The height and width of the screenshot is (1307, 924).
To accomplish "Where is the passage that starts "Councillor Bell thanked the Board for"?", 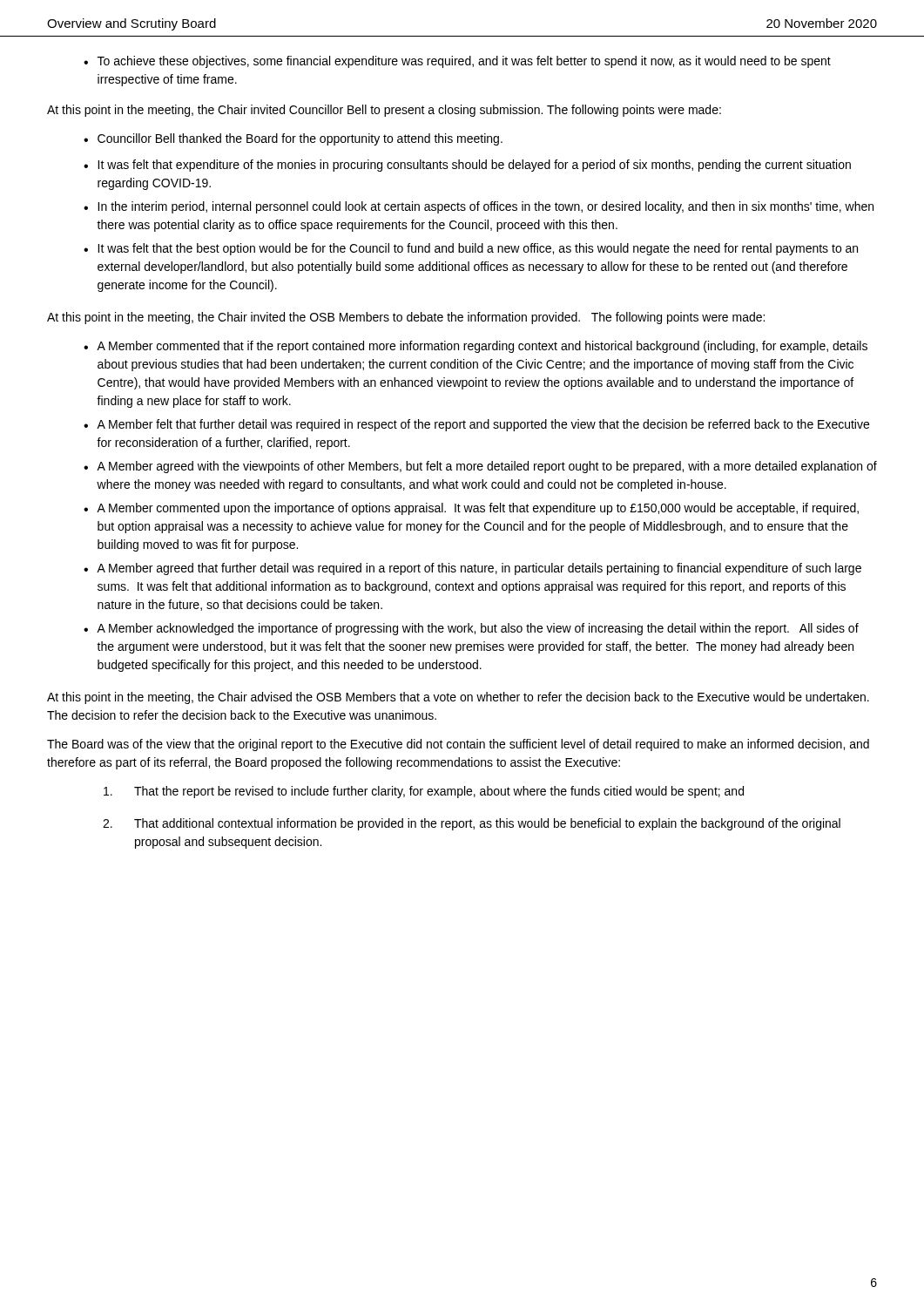I will point(300,139).
